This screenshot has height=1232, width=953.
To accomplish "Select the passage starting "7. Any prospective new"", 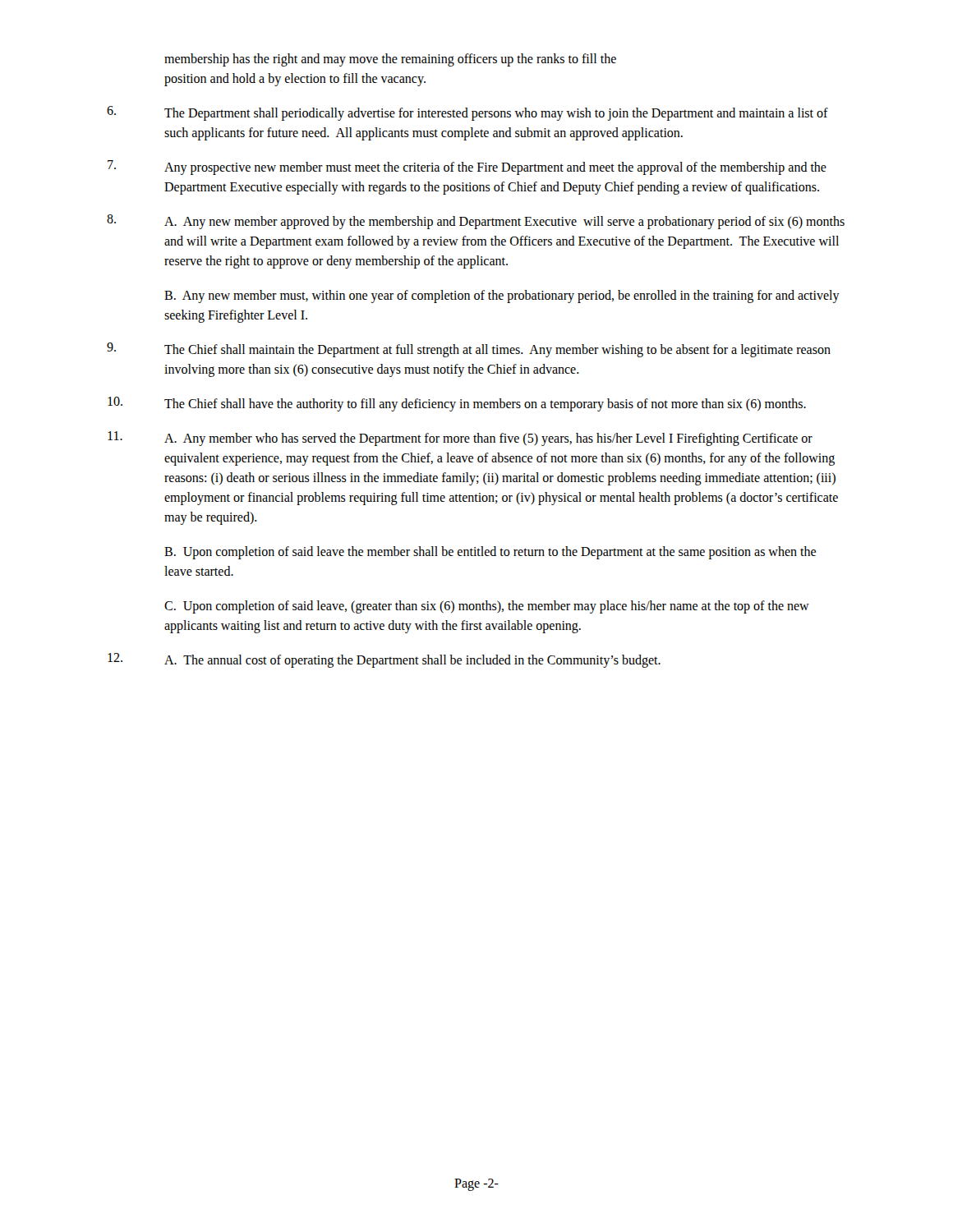I will coord(476,177).
